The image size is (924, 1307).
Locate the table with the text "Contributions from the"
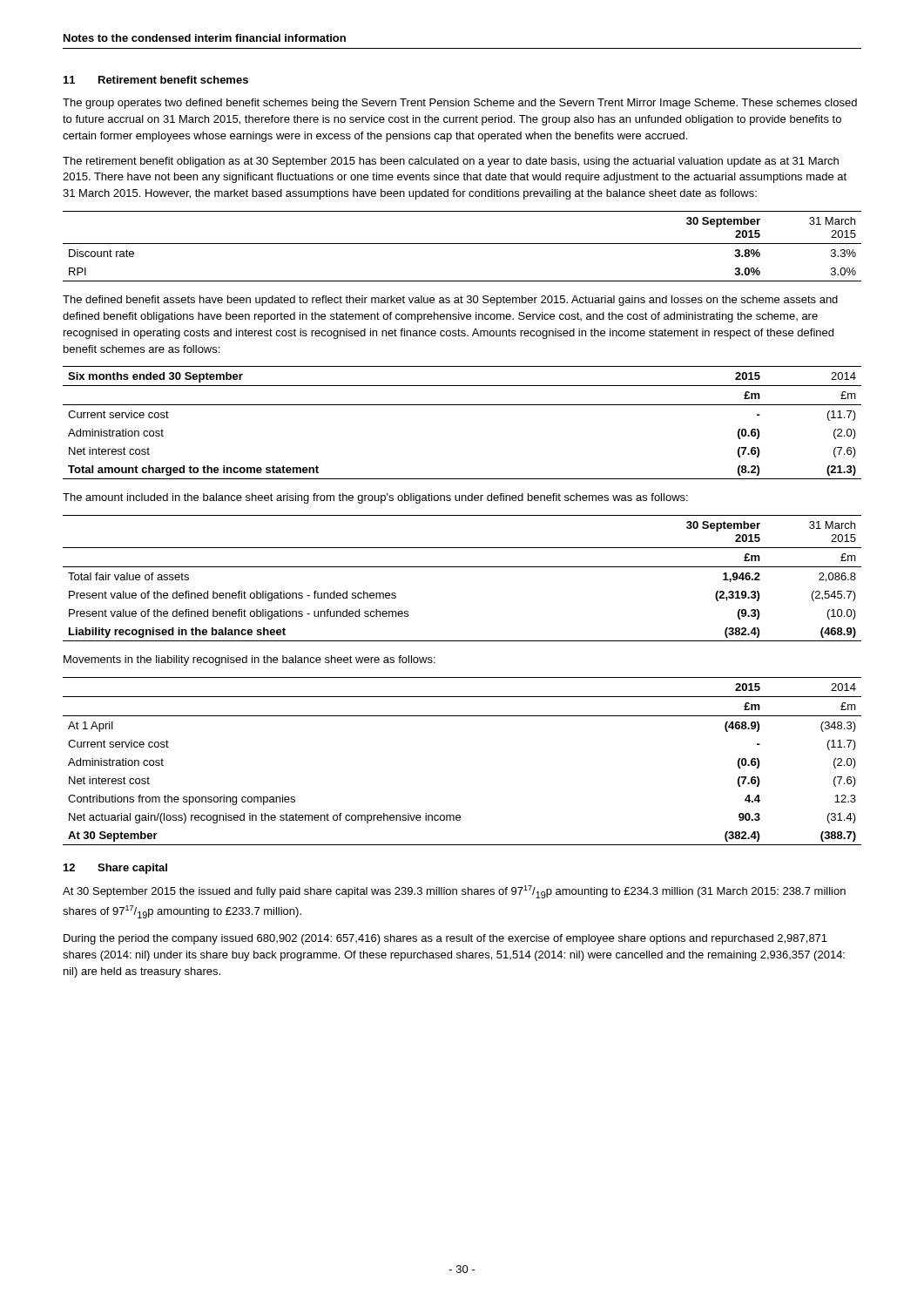click(462, 761)
